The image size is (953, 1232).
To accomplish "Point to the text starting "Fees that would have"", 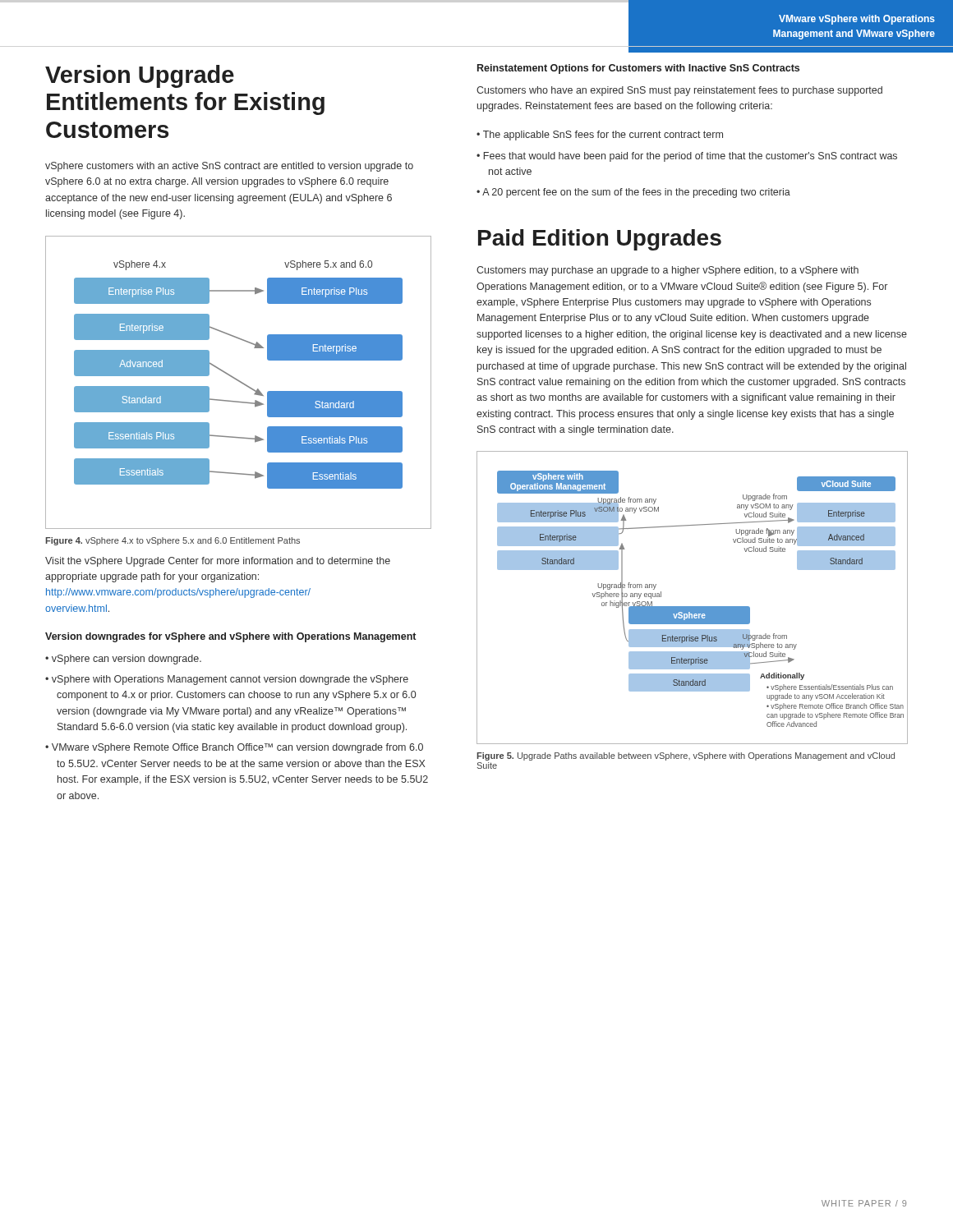I will click(690, 164).
